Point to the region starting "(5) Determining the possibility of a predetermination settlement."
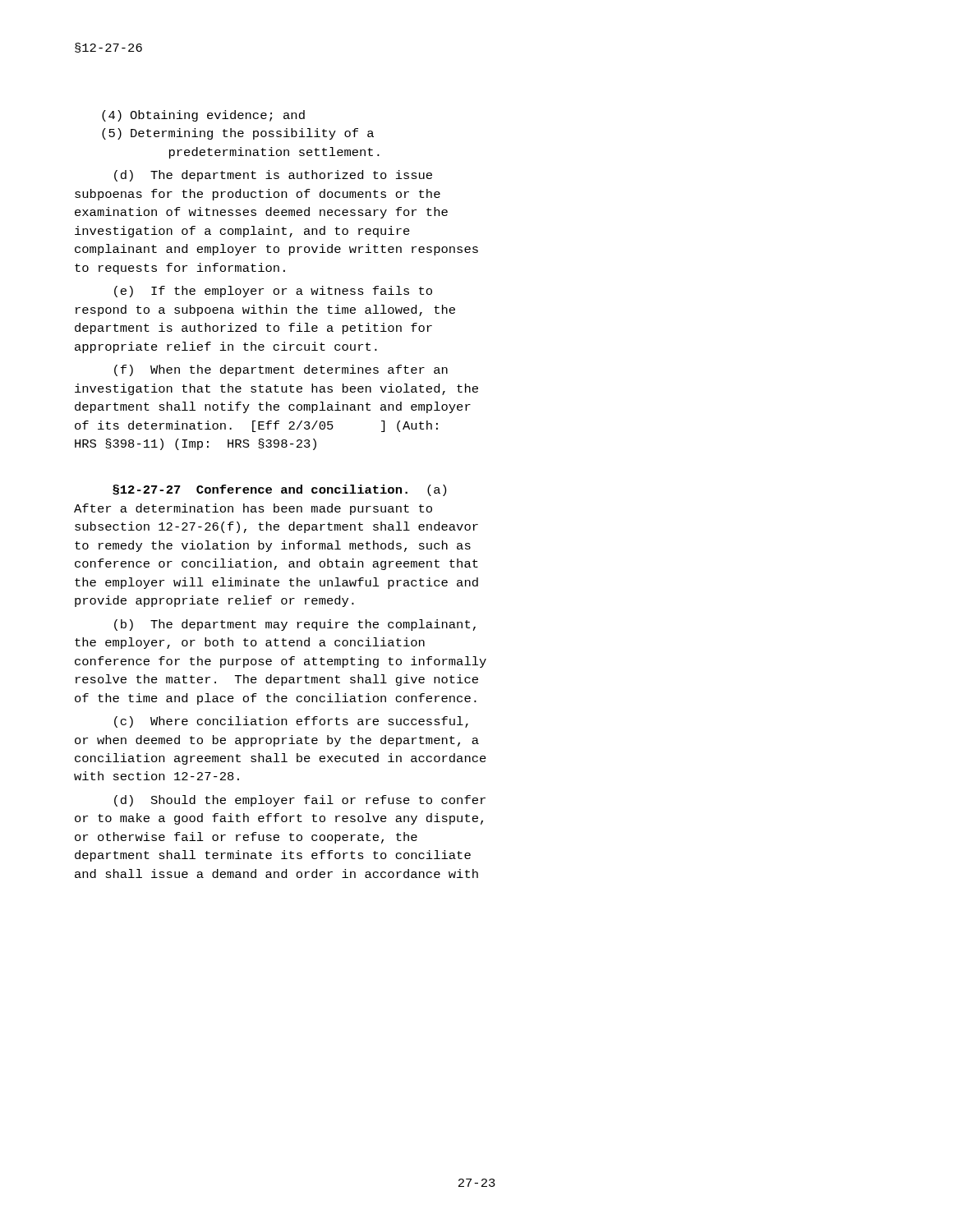The height and width of the screenshot is (1232, 953). click(x=238, y=134)
